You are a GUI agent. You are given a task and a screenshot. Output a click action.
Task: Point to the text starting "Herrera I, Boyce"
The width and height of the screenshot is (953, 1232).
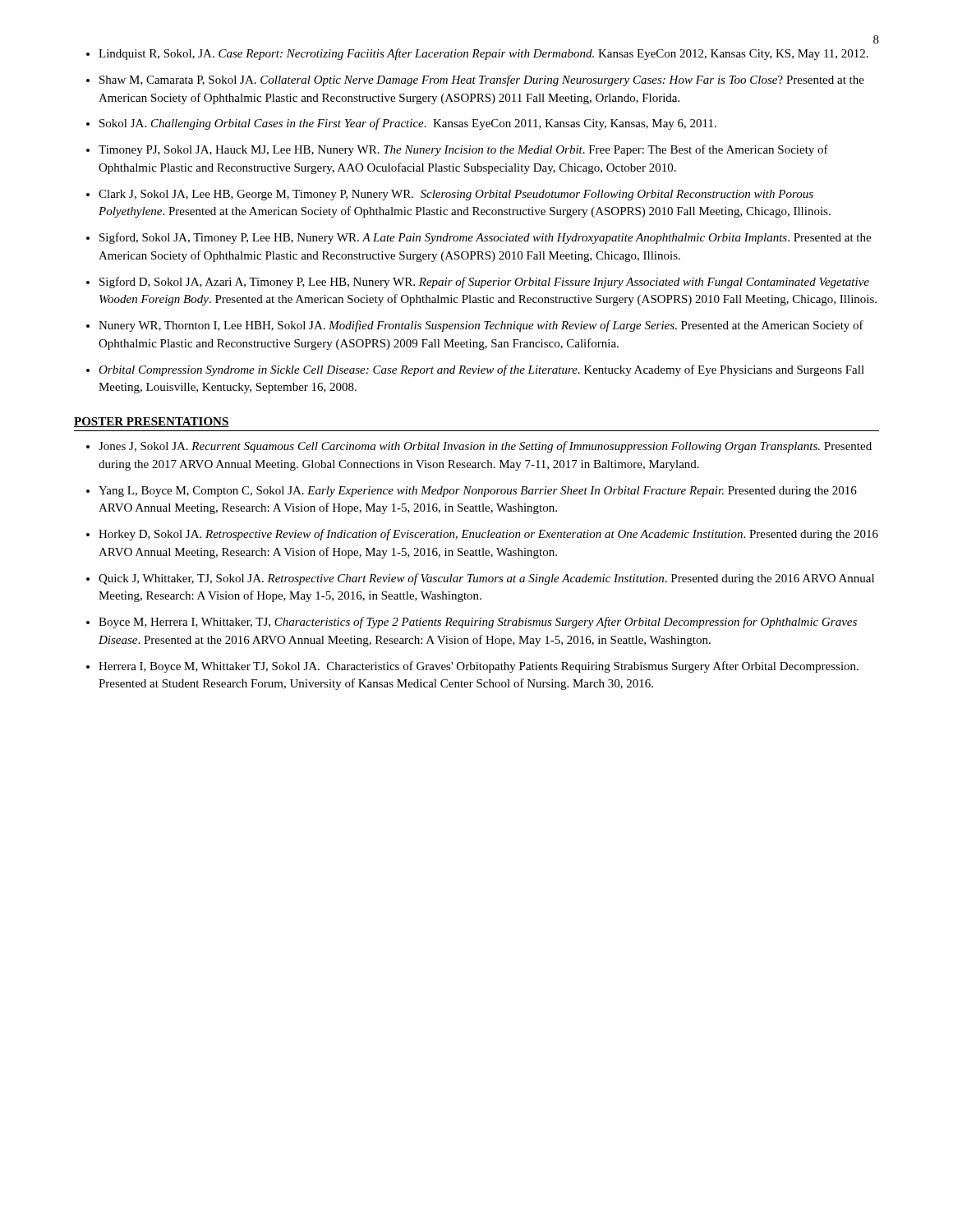(479, 675)
